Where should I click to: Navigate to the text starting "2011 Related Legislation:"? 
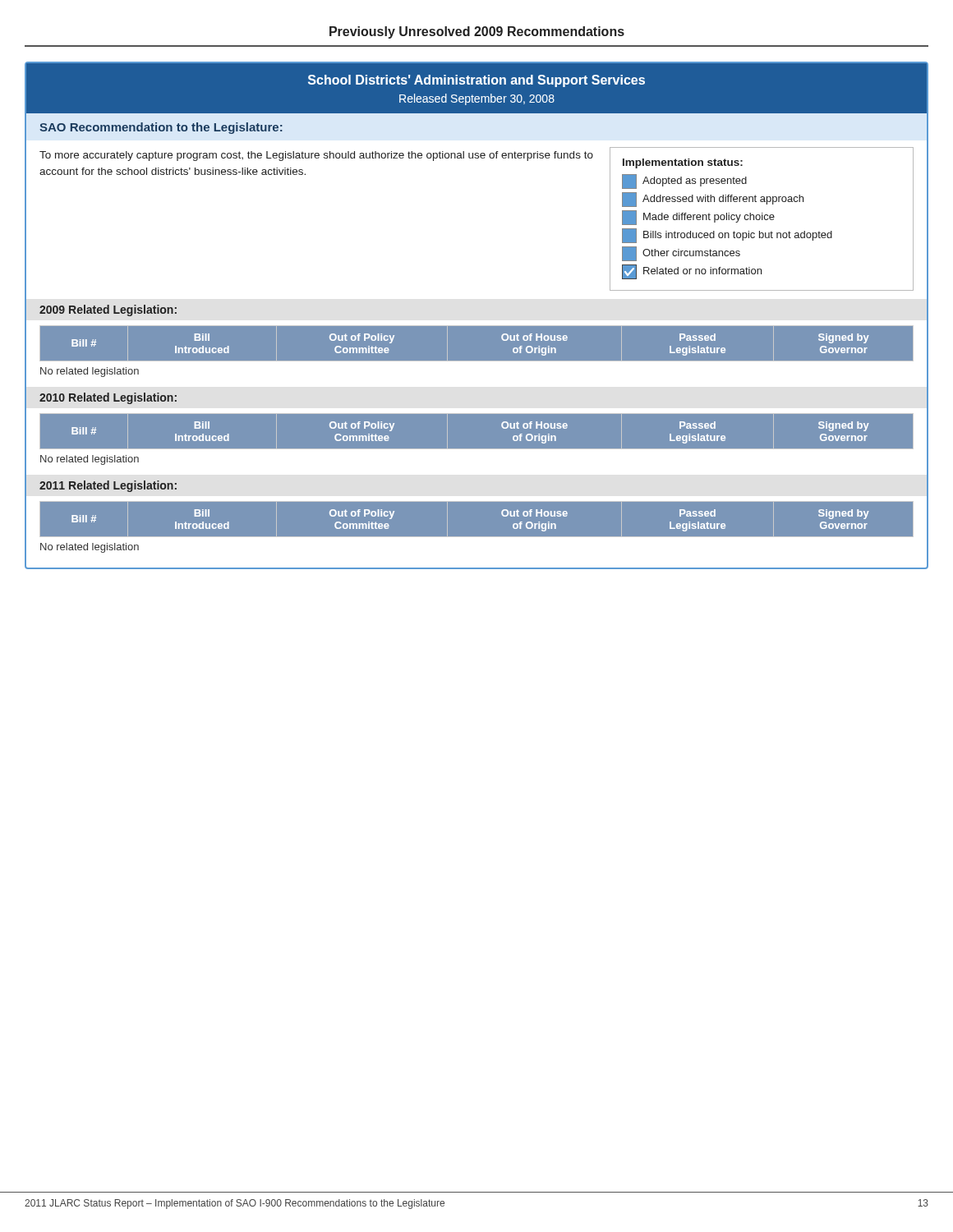(x=108, y=485)
